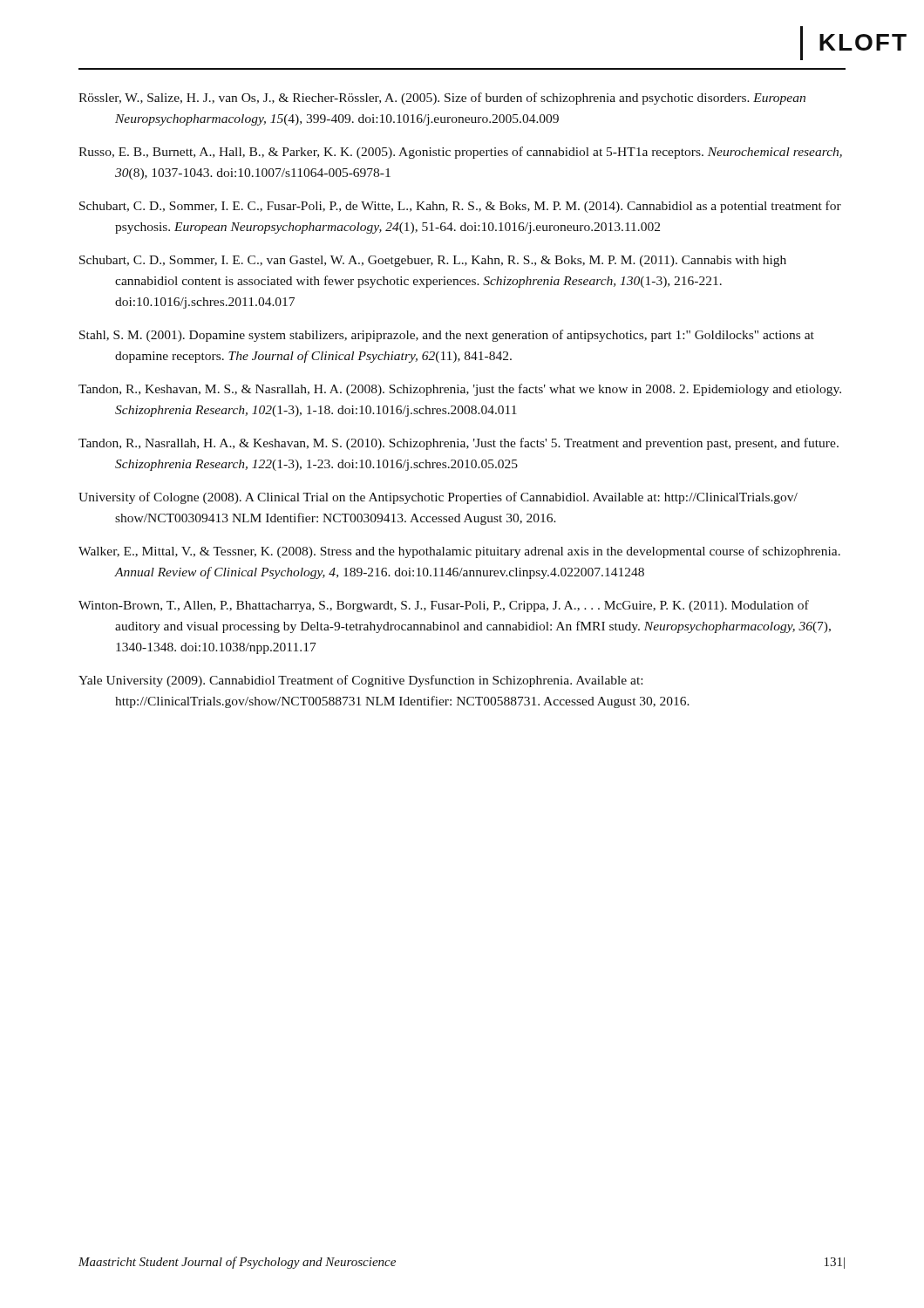Where is the passage that starts "Winton-Brown, T., Allen, P., Bhattacharrya,"?
Viewport: 924px width, 1308px height.
point(455,626)
